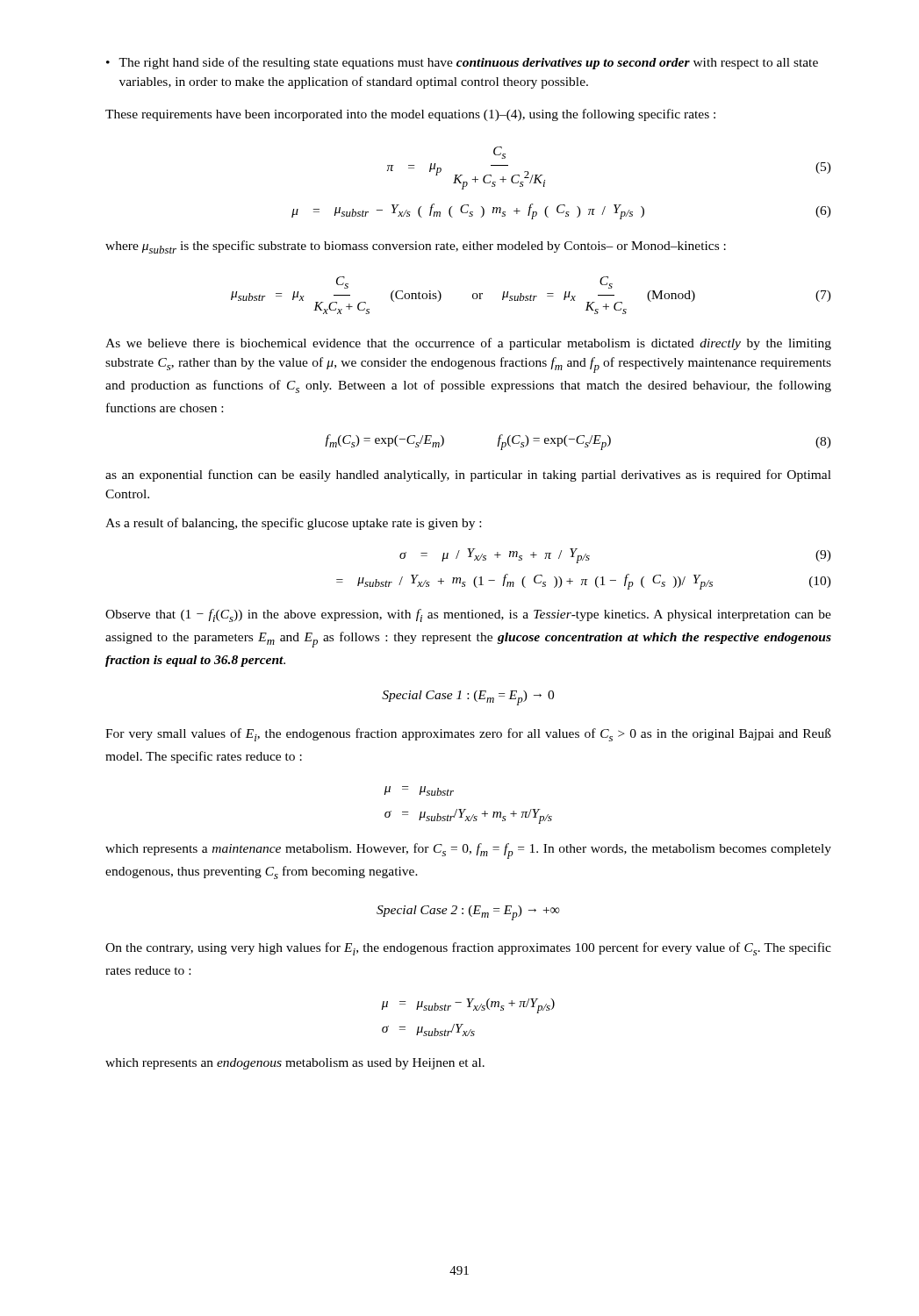Select the text starting "where μsubstr is the"

point(468,247)
